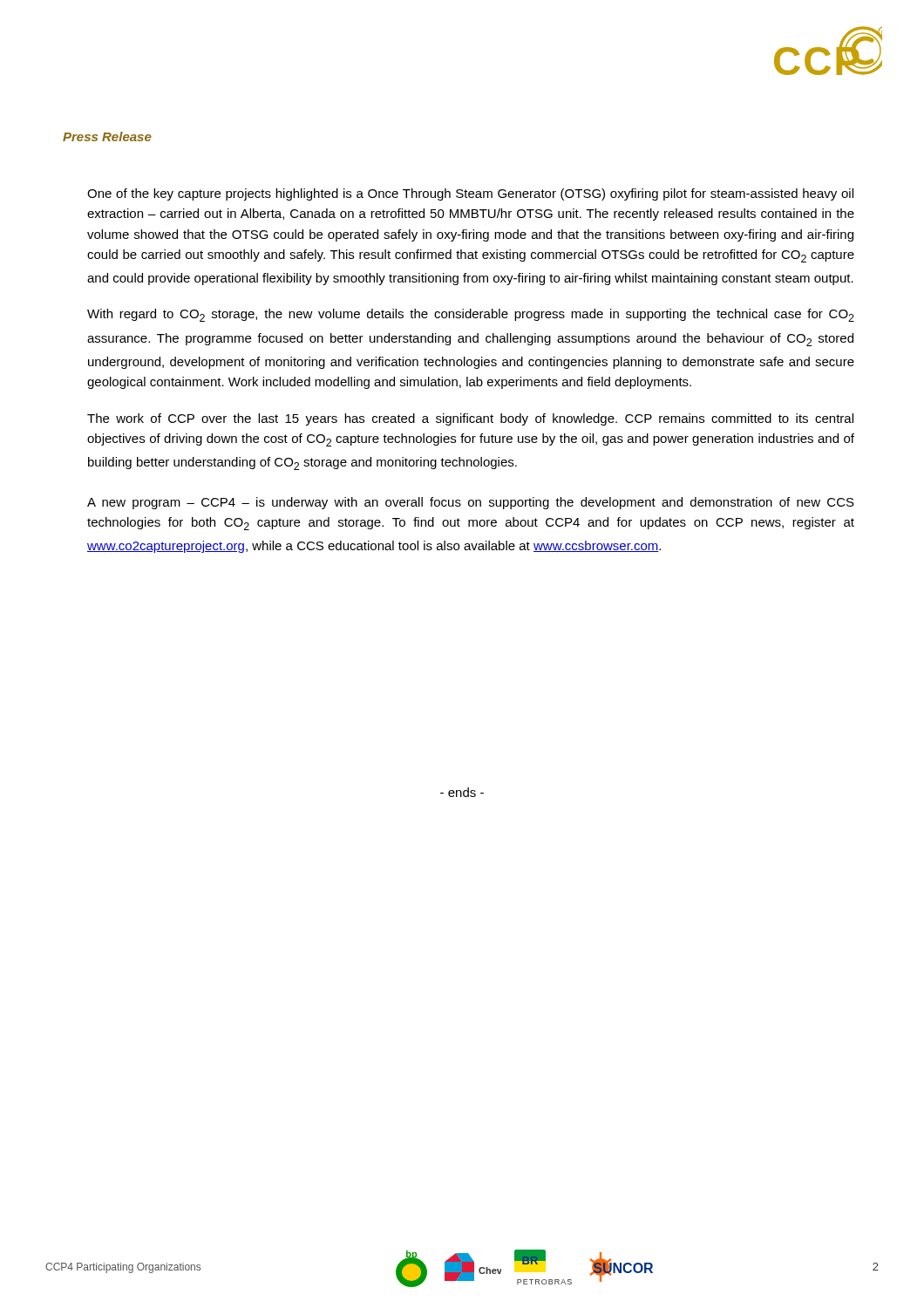The width and height of the screenshot is (924, 1308).
Task: Point to the passage starting "With regard to CO2 storage, the"
Action: [x=471, y=348]
